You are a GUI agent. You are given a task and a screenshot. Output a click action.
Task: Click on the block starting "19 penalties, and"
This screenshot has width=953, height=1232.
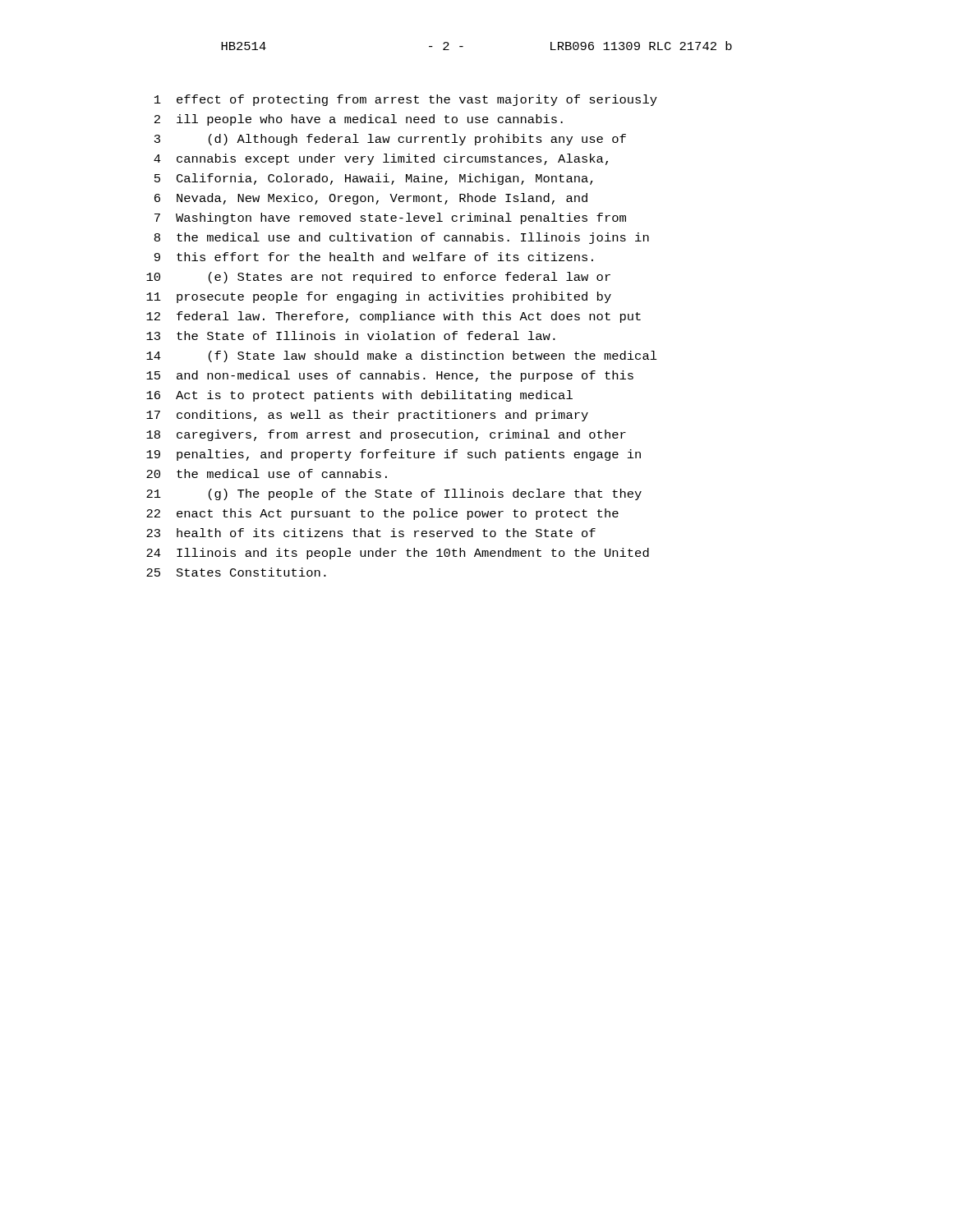(479, 455)
